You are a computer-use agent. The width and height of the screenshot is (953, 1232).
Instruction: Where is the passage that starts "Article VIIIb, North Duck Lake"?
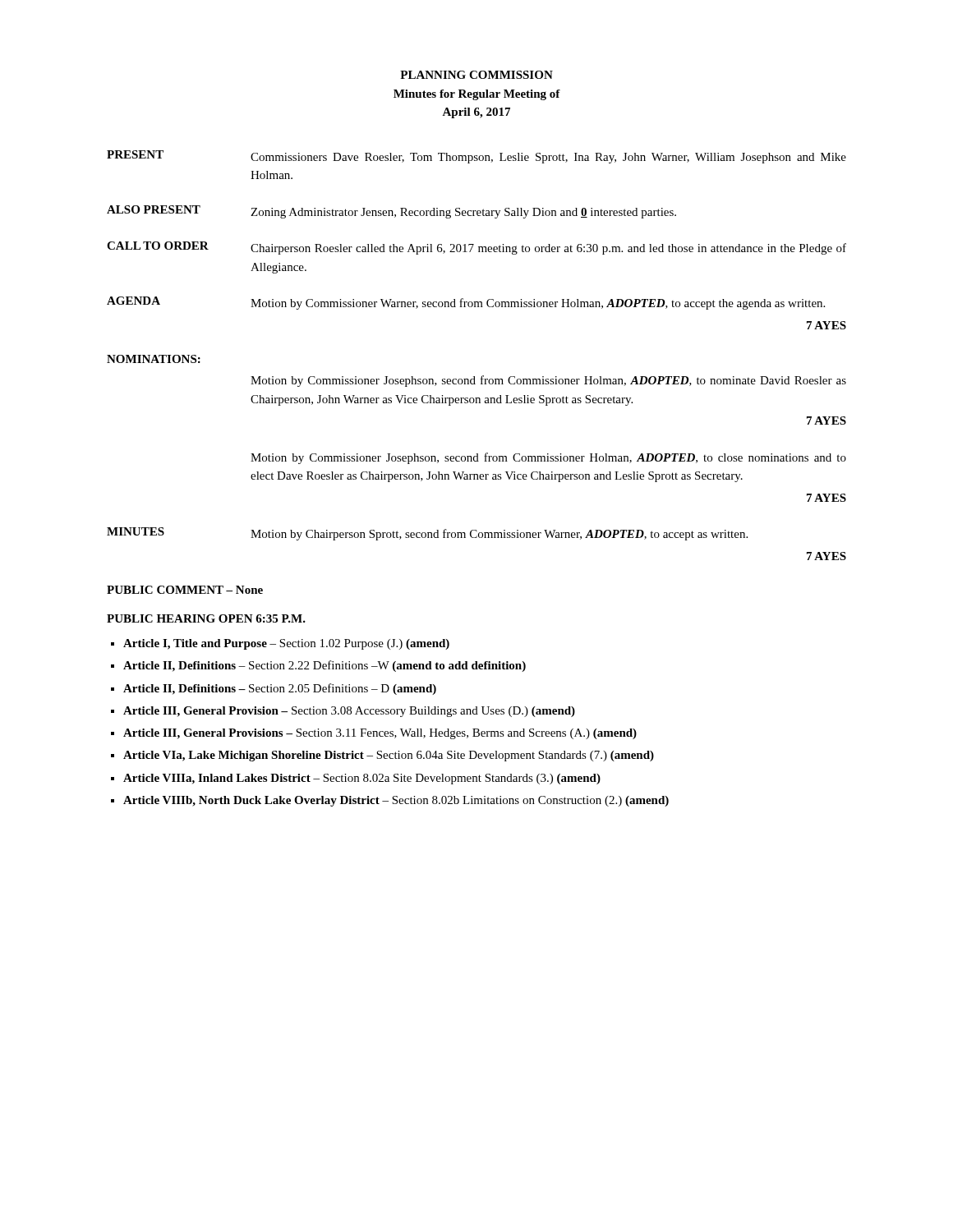(396, 800)
